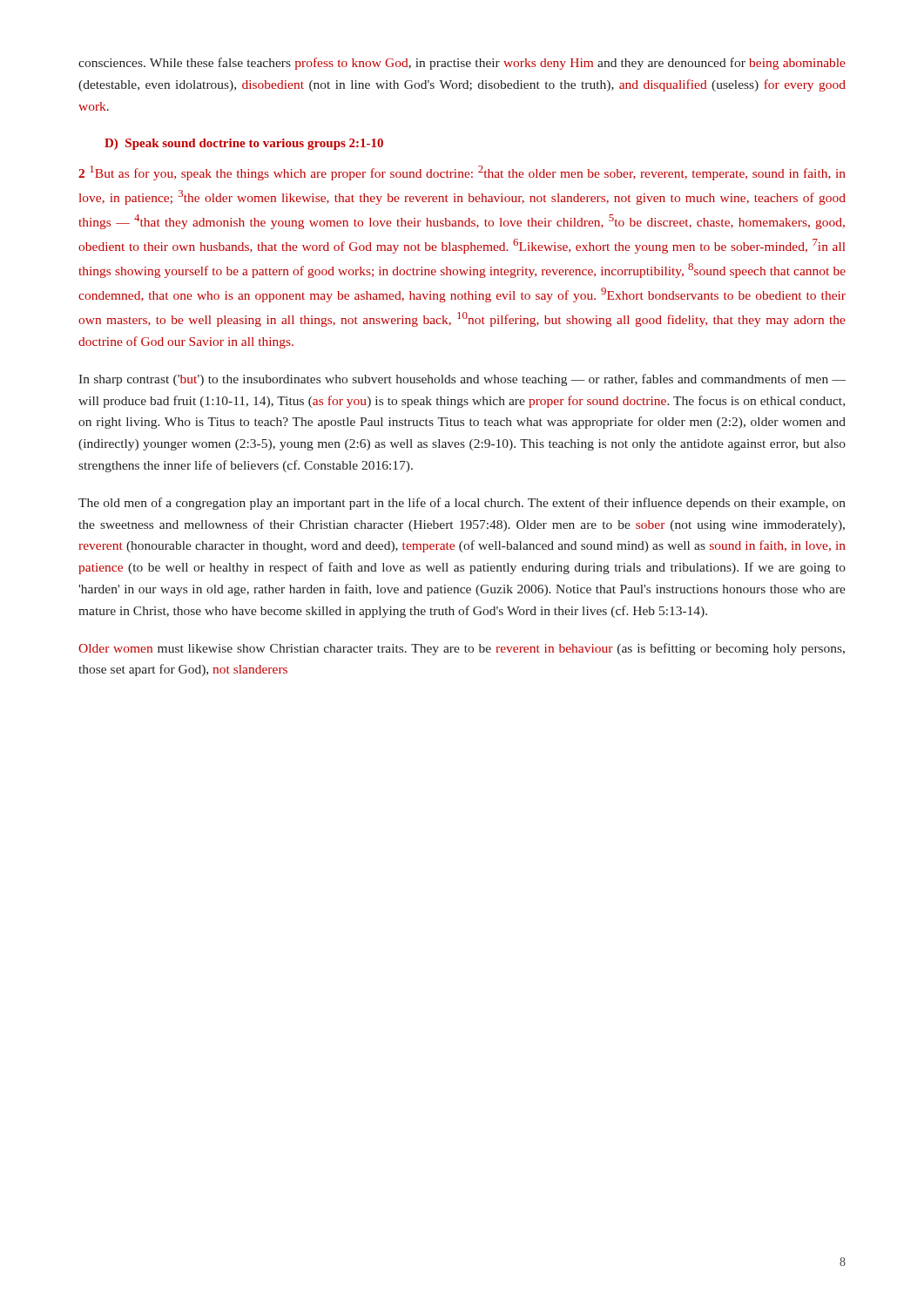The width and height of the screenshot is (924, 1307).
Task: Locate the section header with the text "D) Speak sound doctrine to various groups 2:1-10"
Action: 244,143
